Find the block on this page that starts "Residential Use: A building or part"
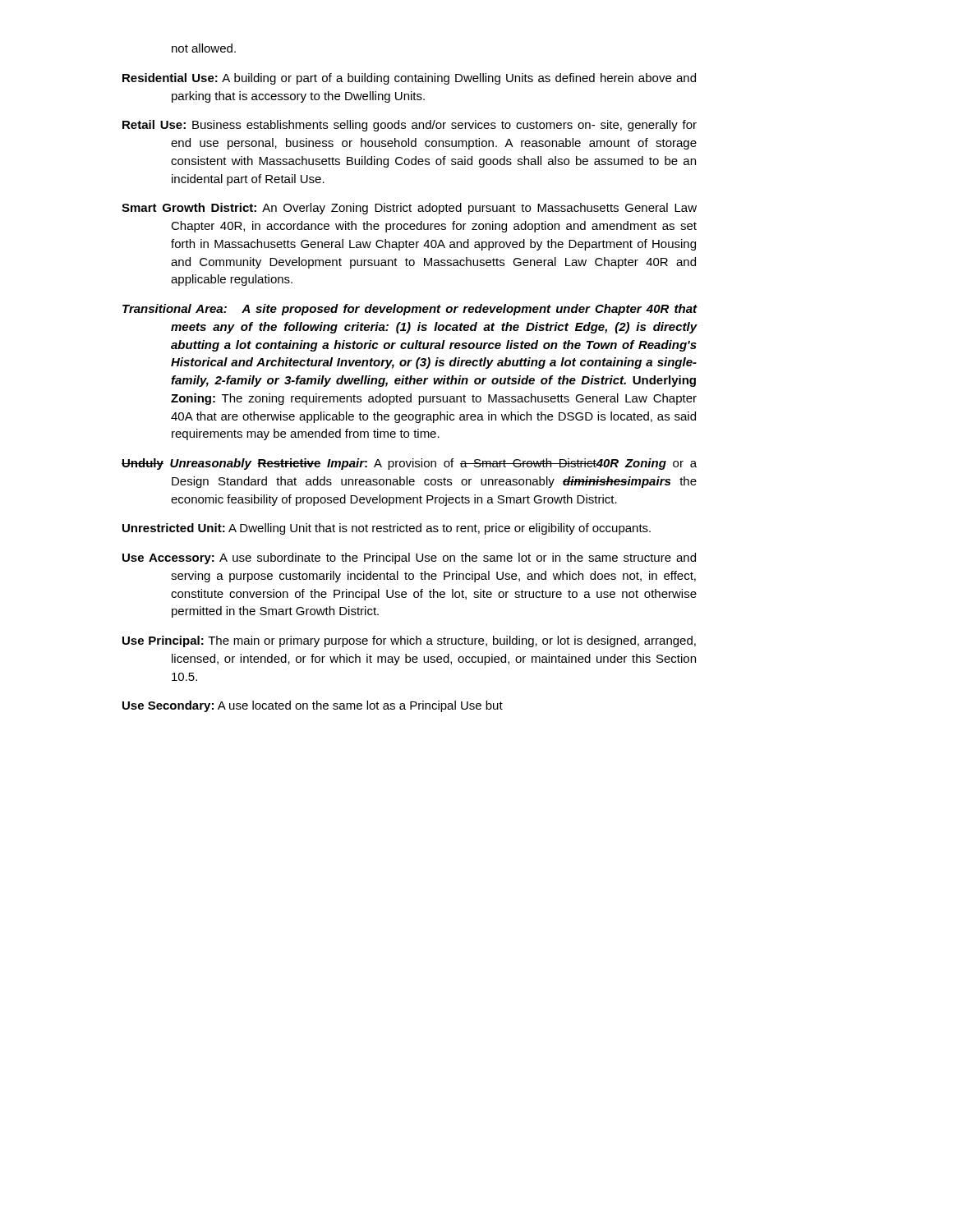This screenshot has height=1232, width=953. 409,87
